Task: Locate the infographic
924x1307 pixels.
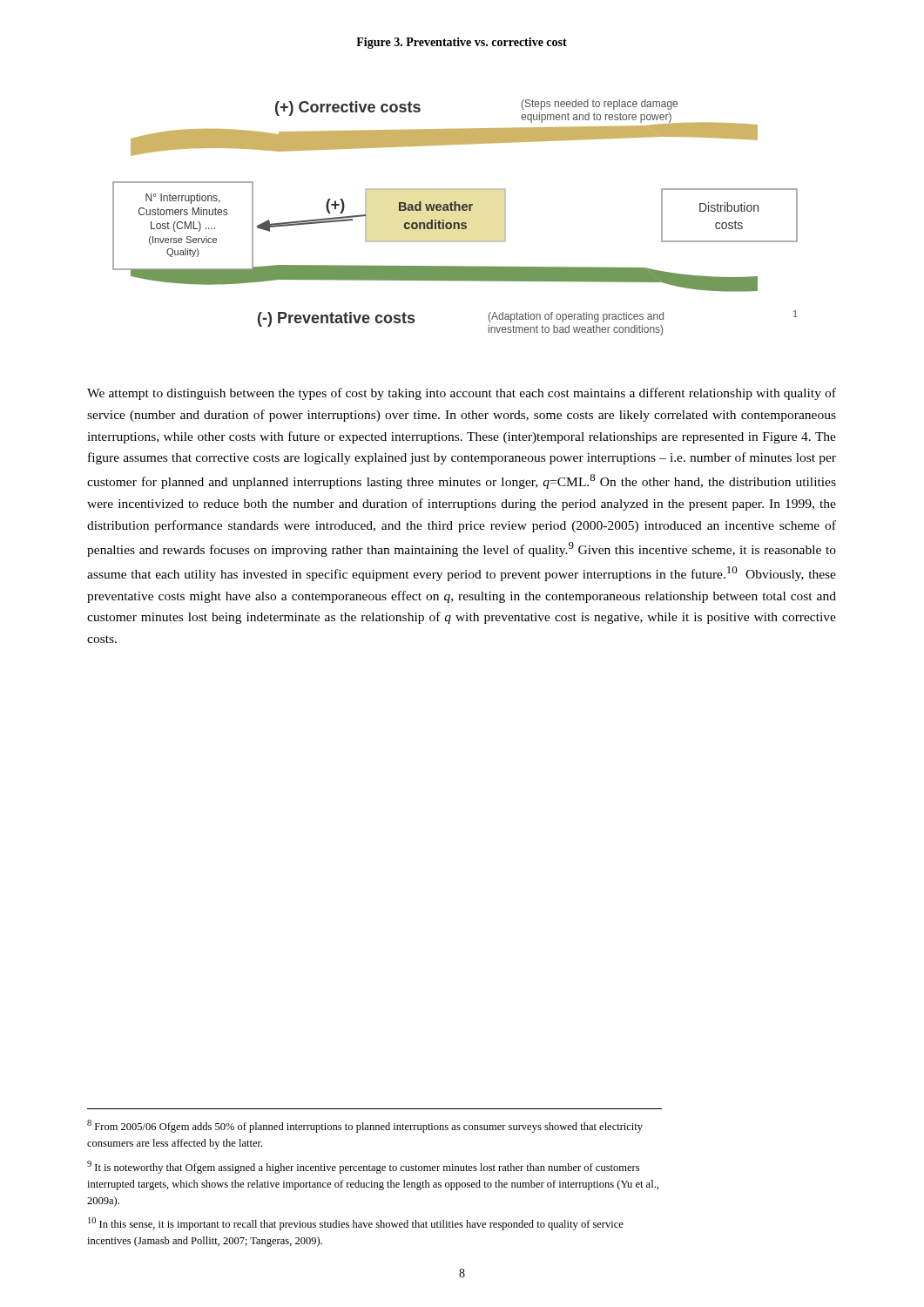Action: pos(462,208)
